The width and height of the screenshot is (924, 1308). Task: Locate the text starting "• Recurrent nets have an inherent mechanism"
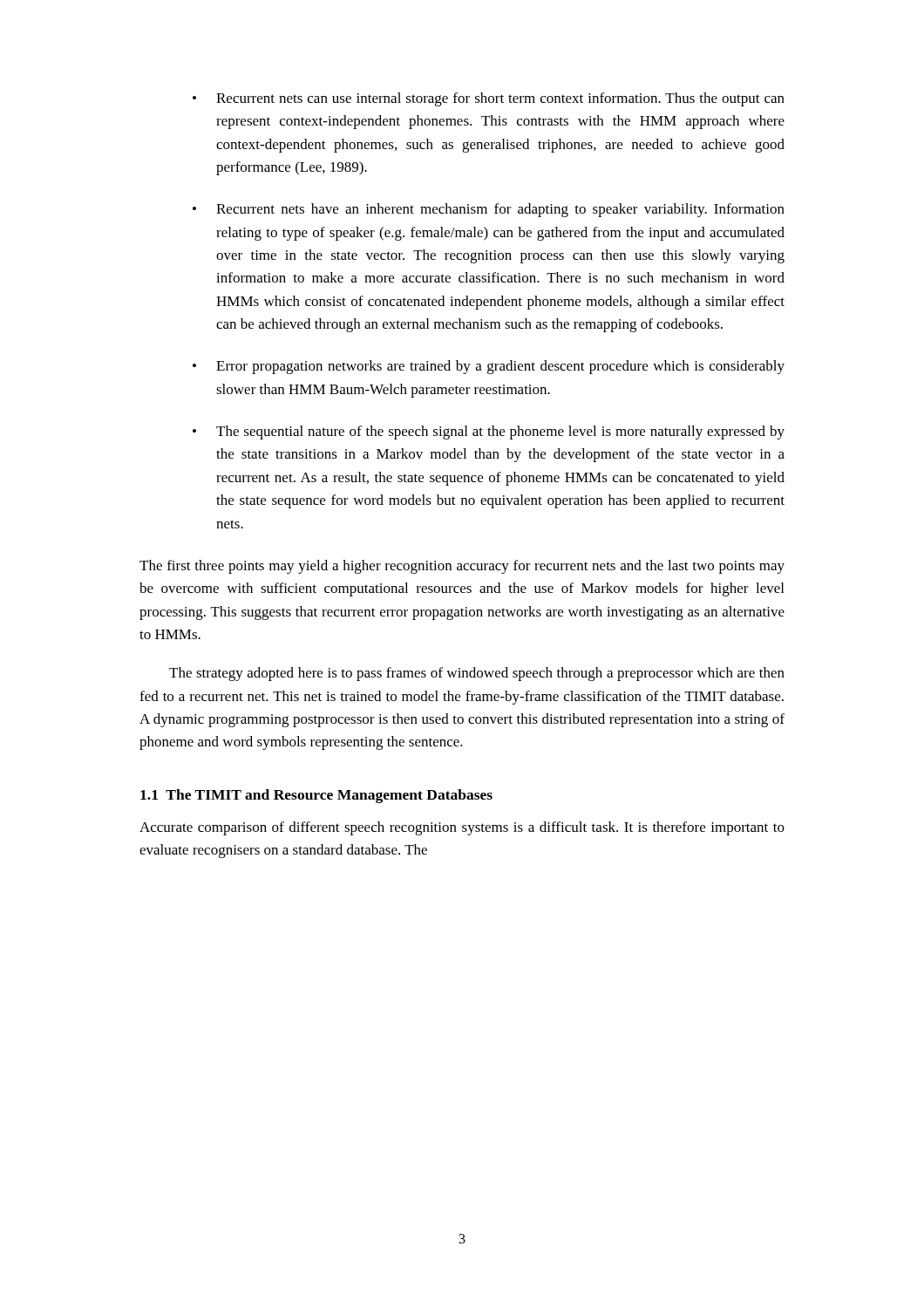click(x=488, y=267)
